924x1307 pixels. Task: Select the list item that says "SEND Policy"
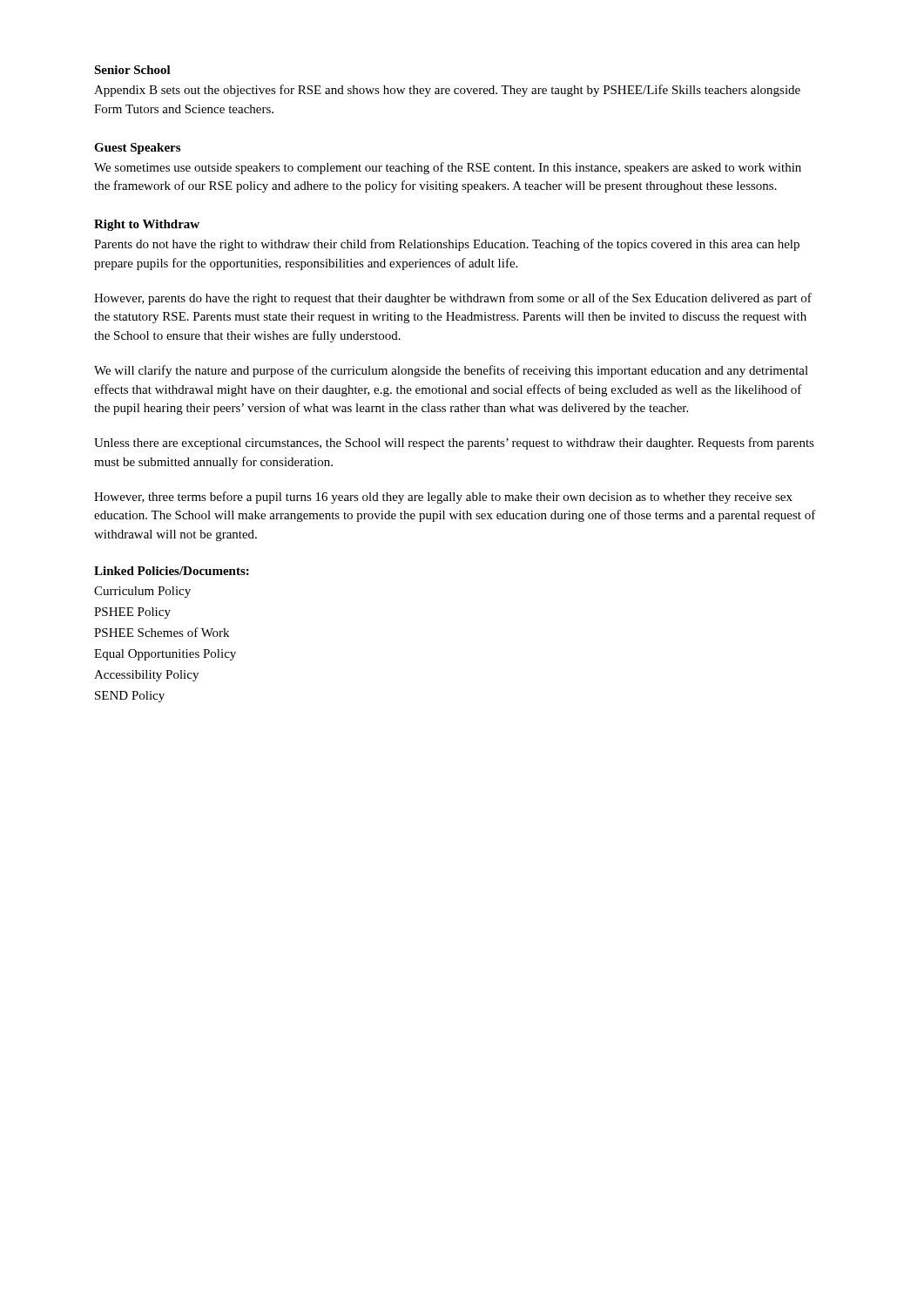[129, 695]
